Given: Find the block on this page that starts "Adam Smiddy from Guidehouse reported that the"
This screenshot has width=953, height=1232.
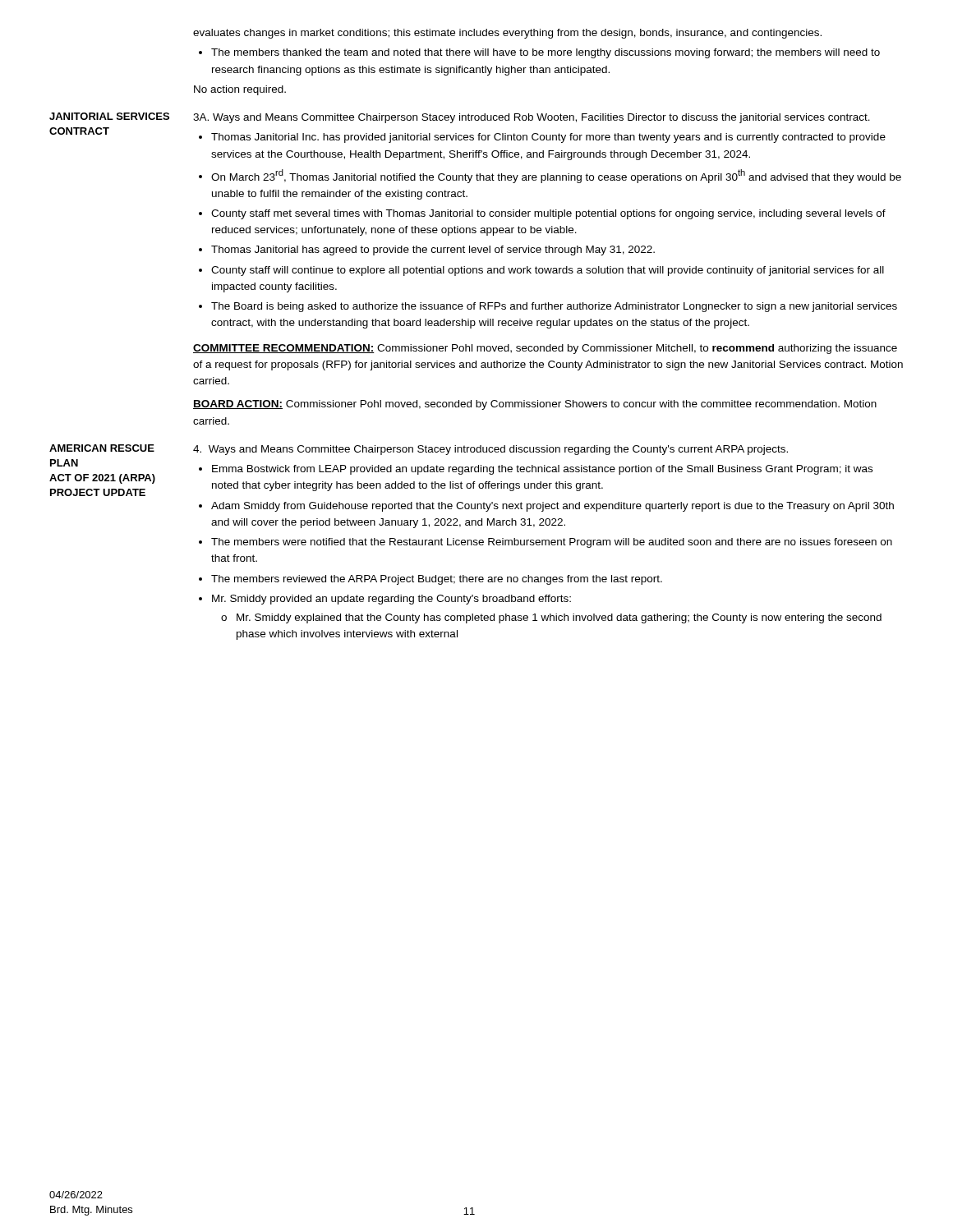Looking at the screenshot, I should [x=553, y=513].
